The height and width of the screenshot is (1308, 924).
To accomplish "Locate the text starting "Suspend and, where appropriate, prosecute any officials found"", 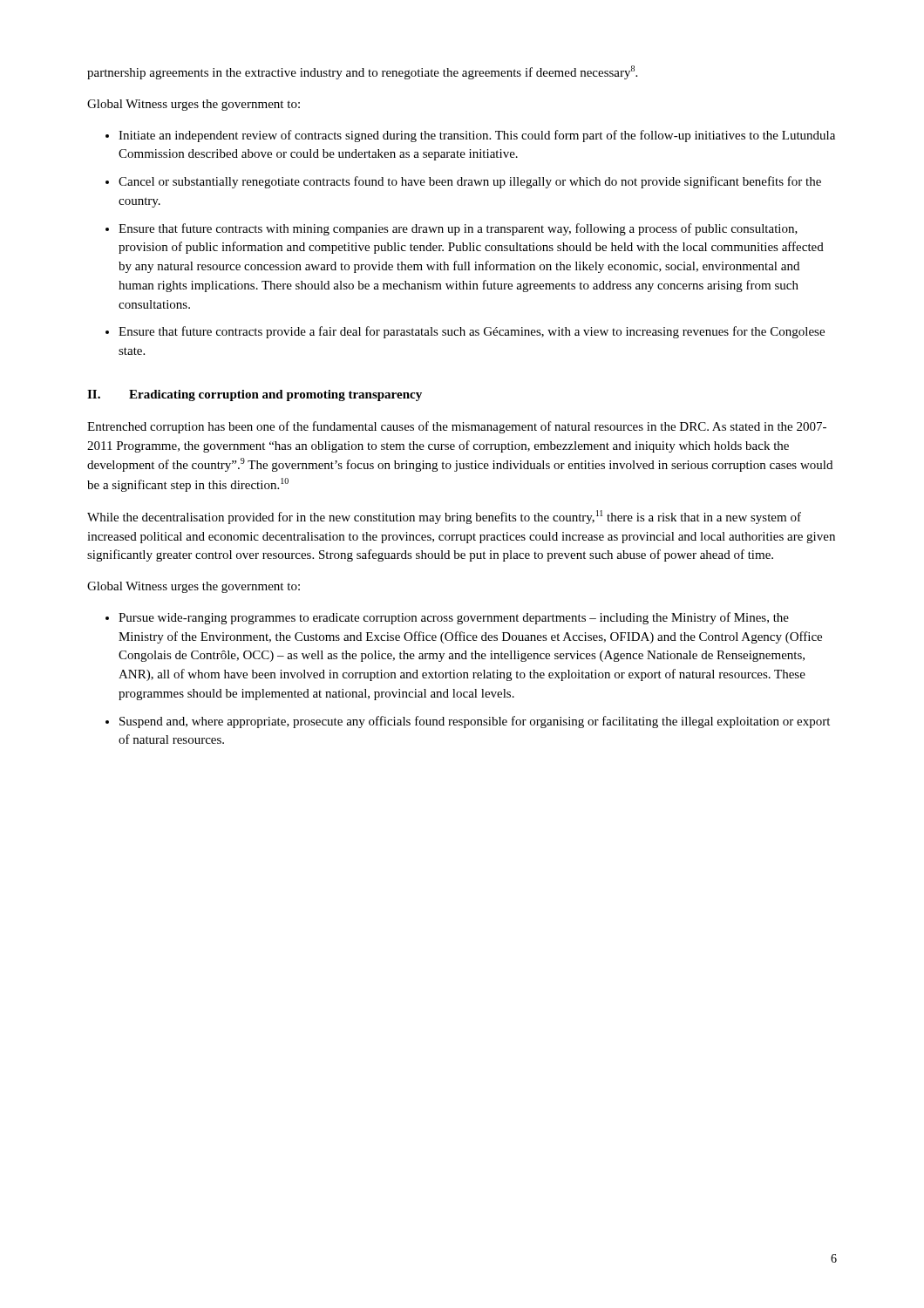I will pyautogui.click(x=478, y=731).
